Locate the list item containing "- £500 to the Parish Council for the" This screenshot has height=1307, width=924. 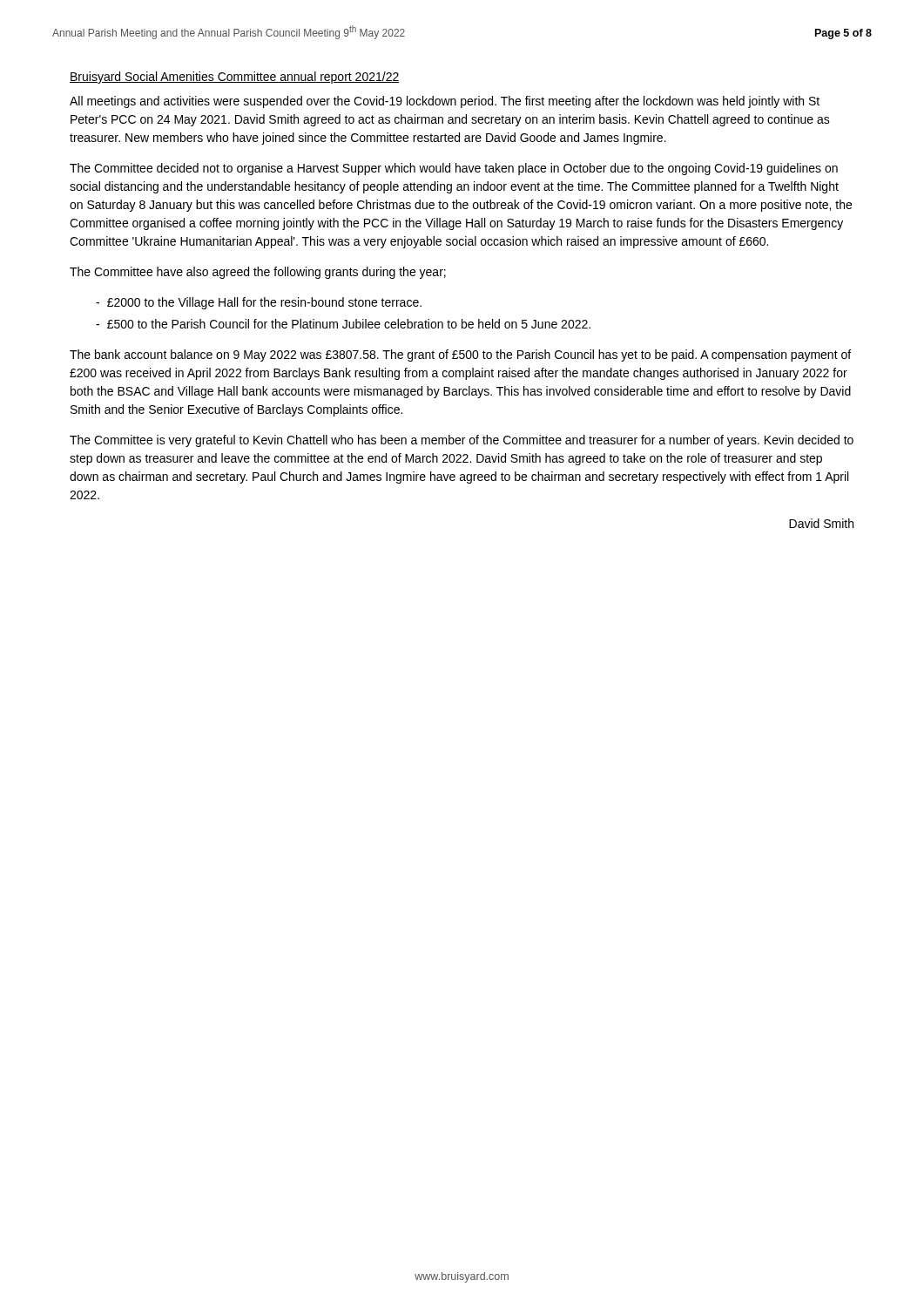pos(344,325)
